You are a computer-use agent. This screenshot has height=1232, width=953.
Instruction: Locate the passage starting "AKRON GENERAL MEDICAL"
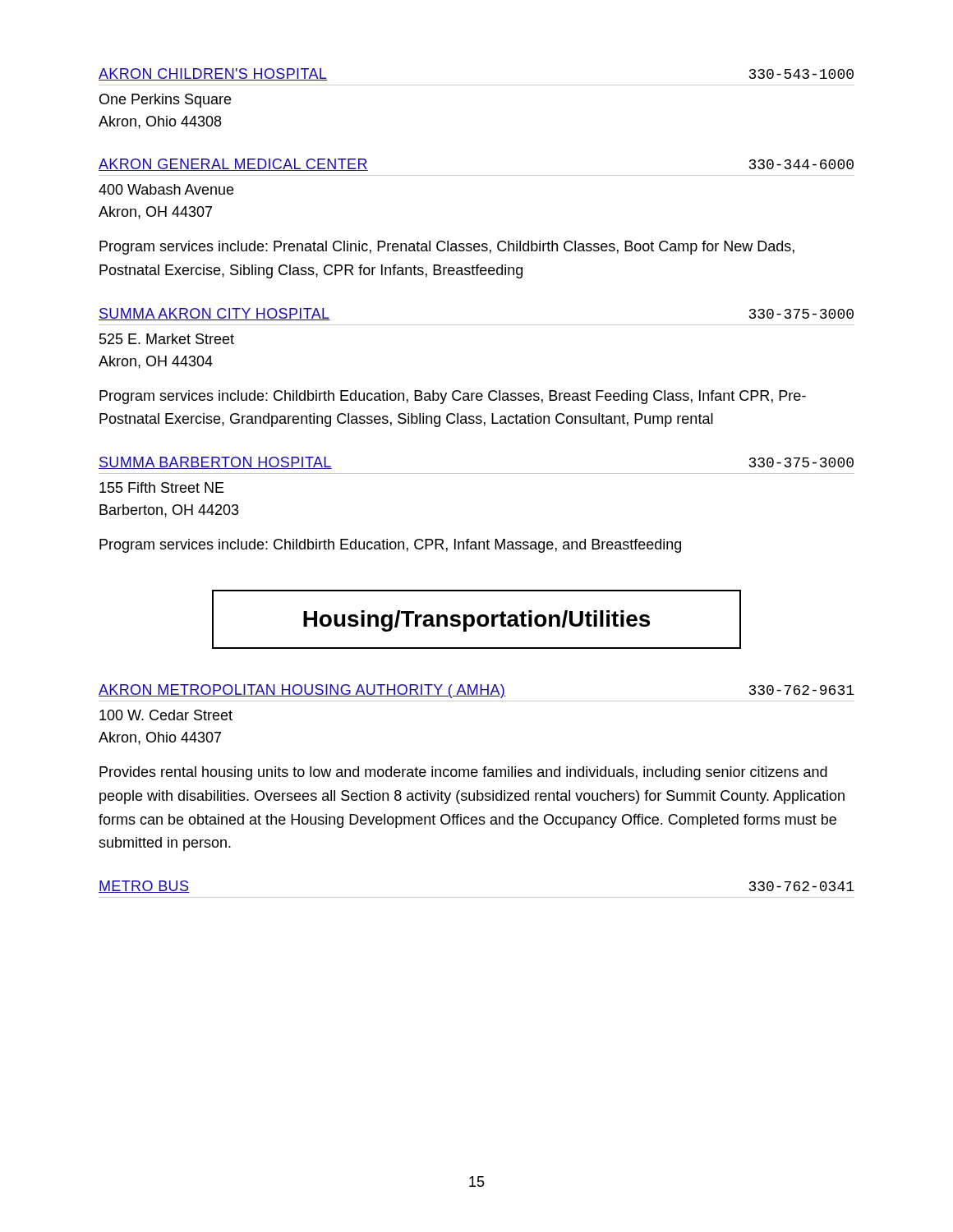pos(235,165)
